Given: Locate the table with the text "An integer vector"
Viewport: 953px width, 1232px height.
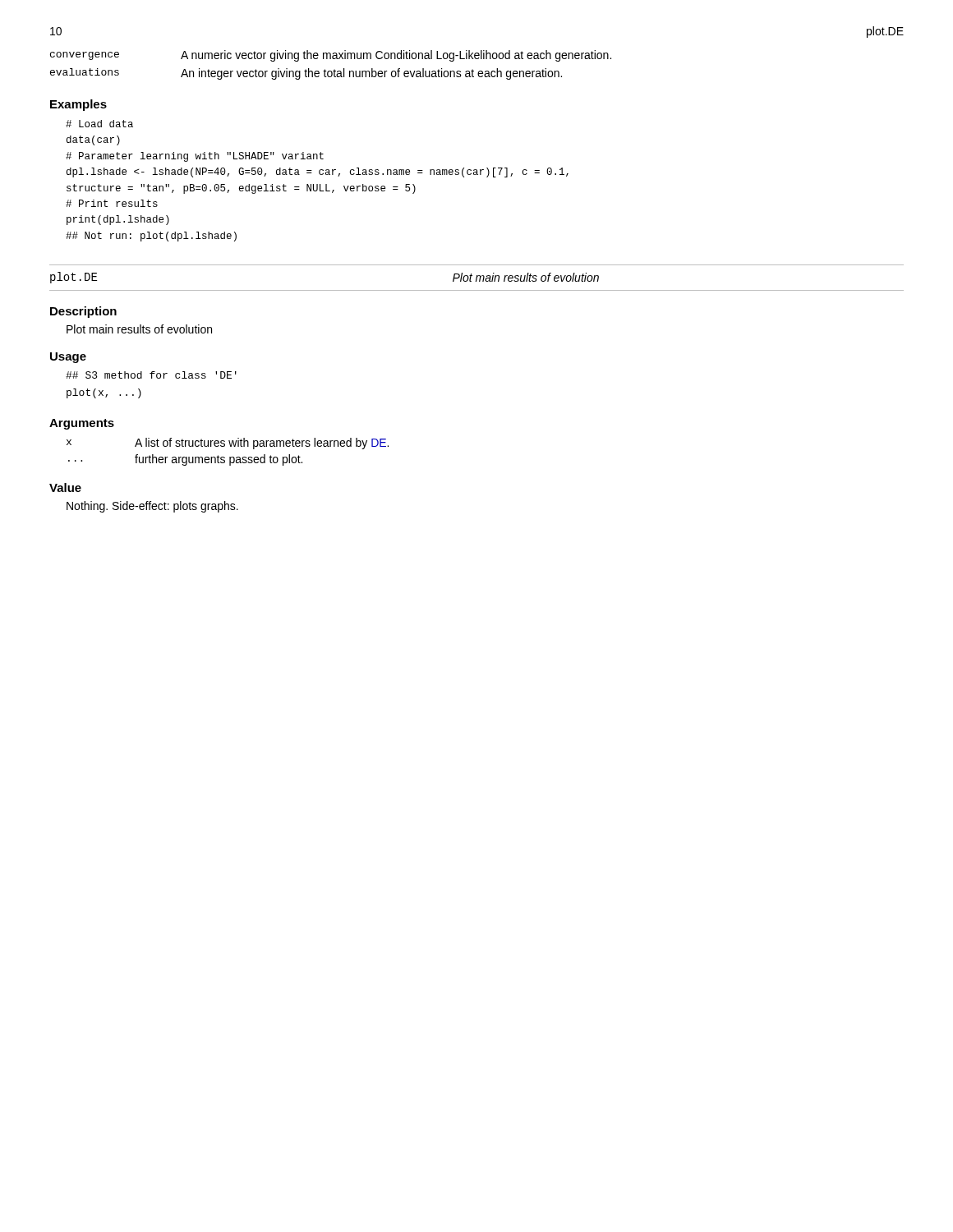Looking at the screenshot, I should 476,64.
